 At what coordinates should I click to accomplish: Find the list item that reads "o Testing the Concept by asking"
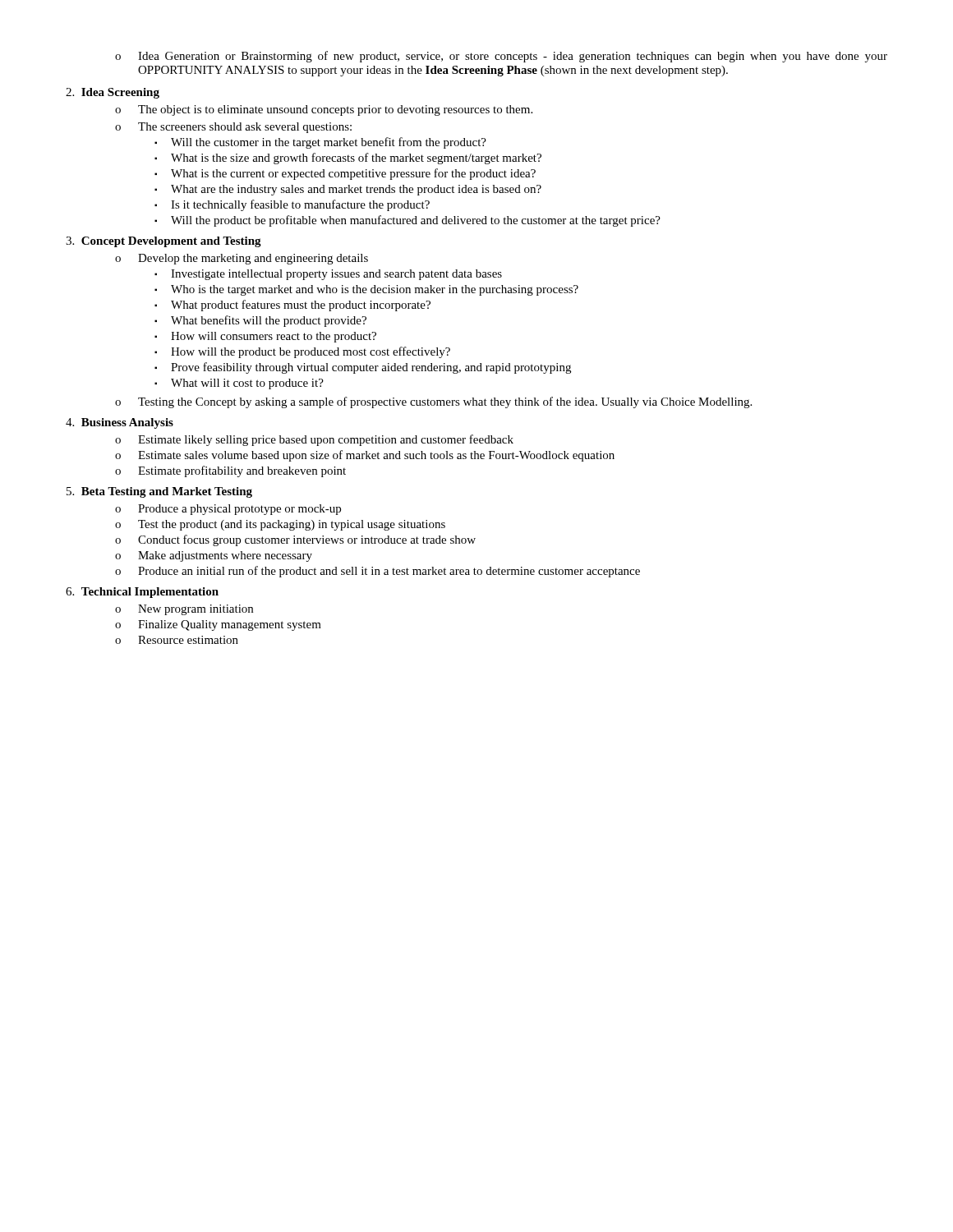445,402
